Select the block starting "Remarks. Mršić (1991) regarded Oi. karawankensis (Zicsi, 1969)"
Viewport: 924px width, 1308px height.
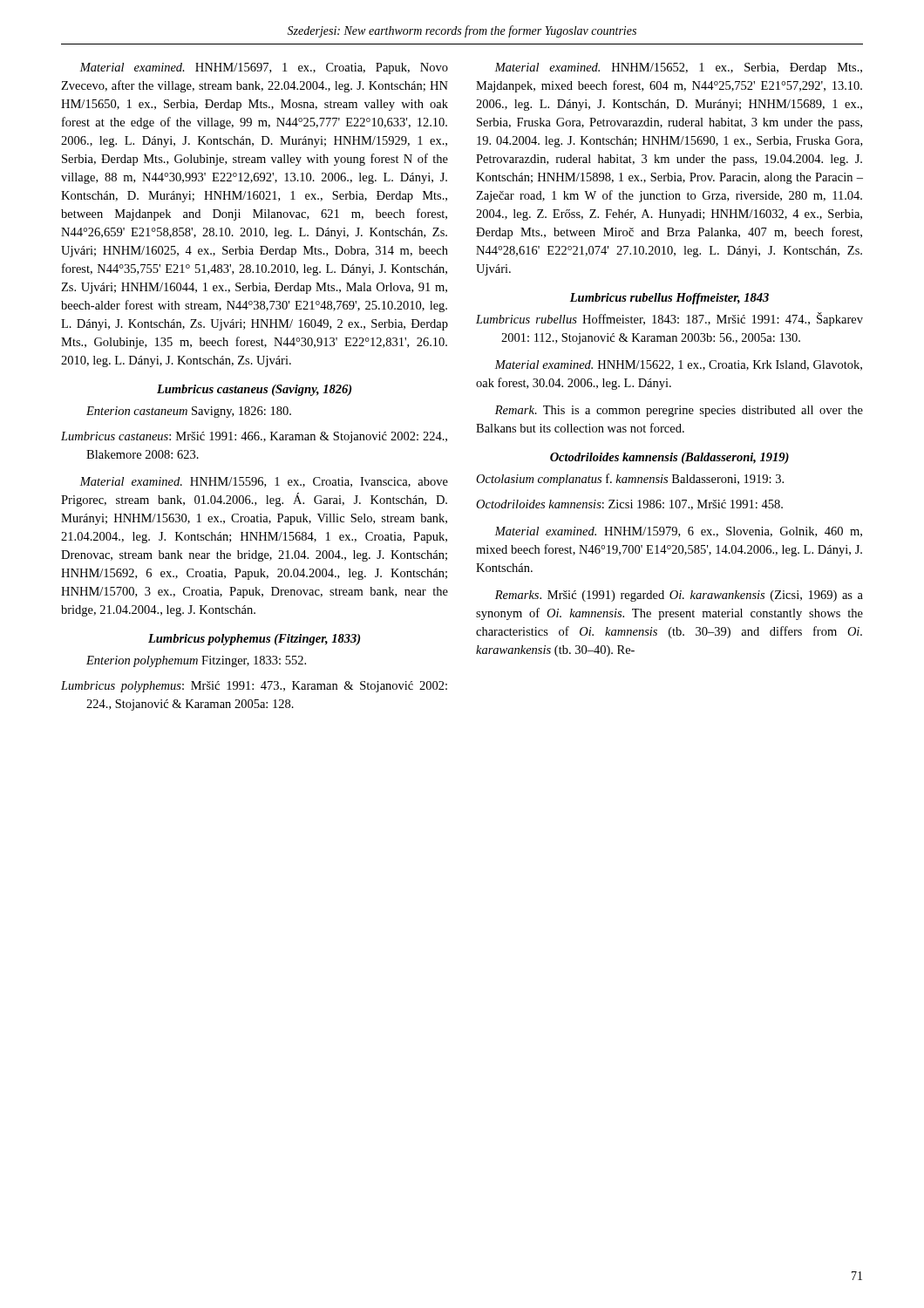[669, 623]
